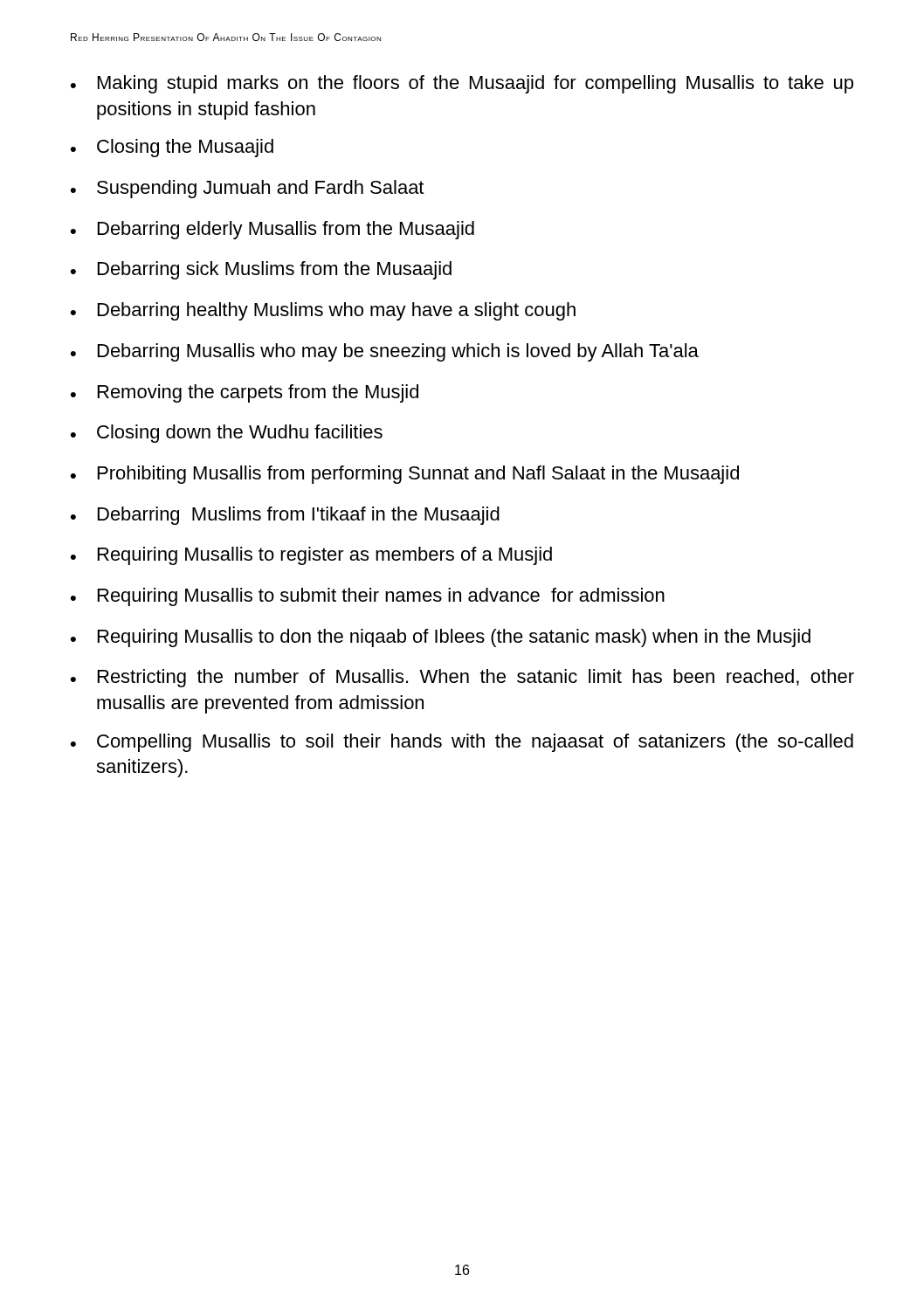The width and height of the screenshot is (924, 1310).
Task: Locate the text "• Debarring elderly Musallis from the Musaajid"
Action: (462, 230)
